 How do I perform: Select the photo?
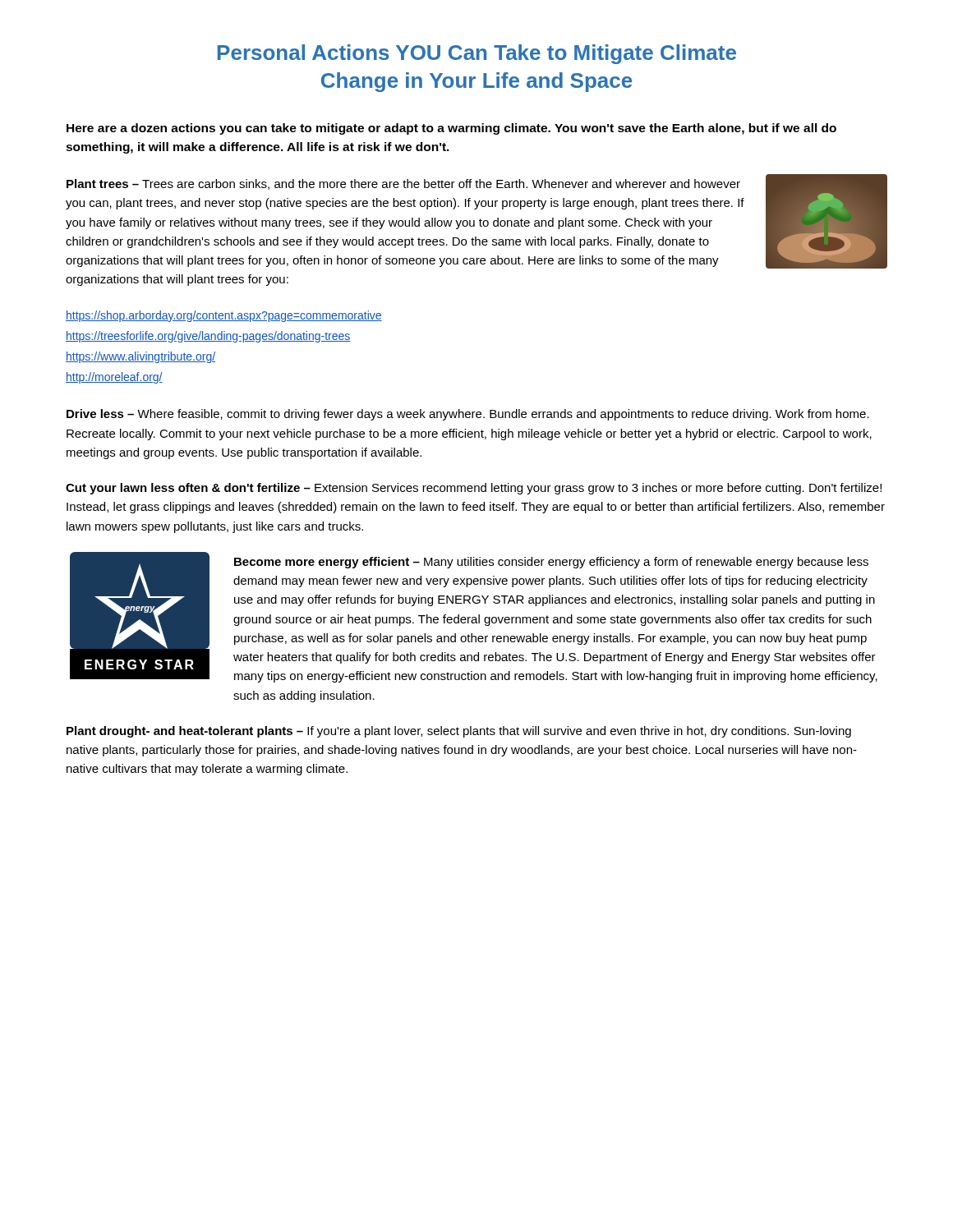tap(826, 221)
